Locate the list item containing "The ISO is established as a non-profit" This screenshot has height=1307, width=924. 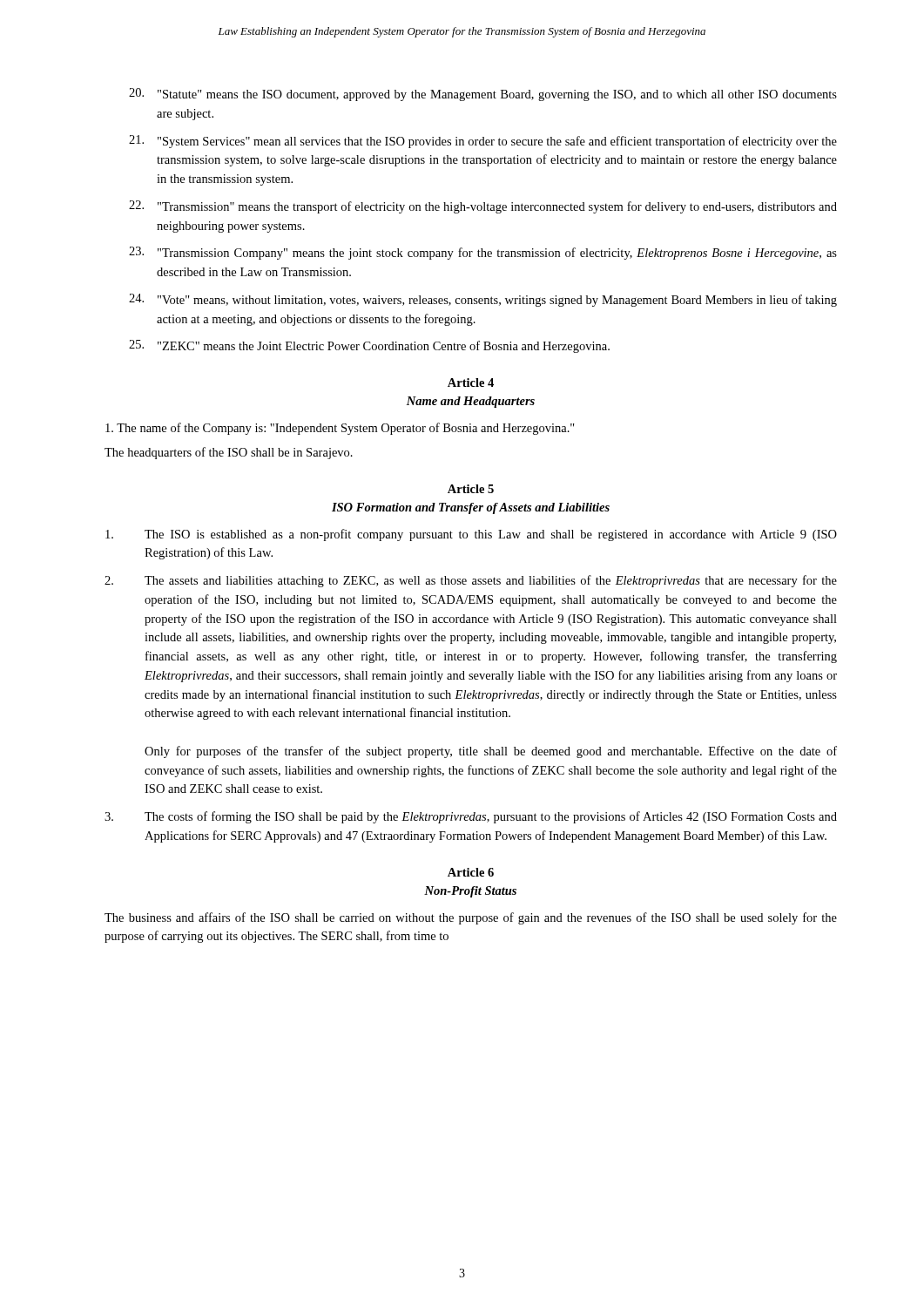point(471,544)
